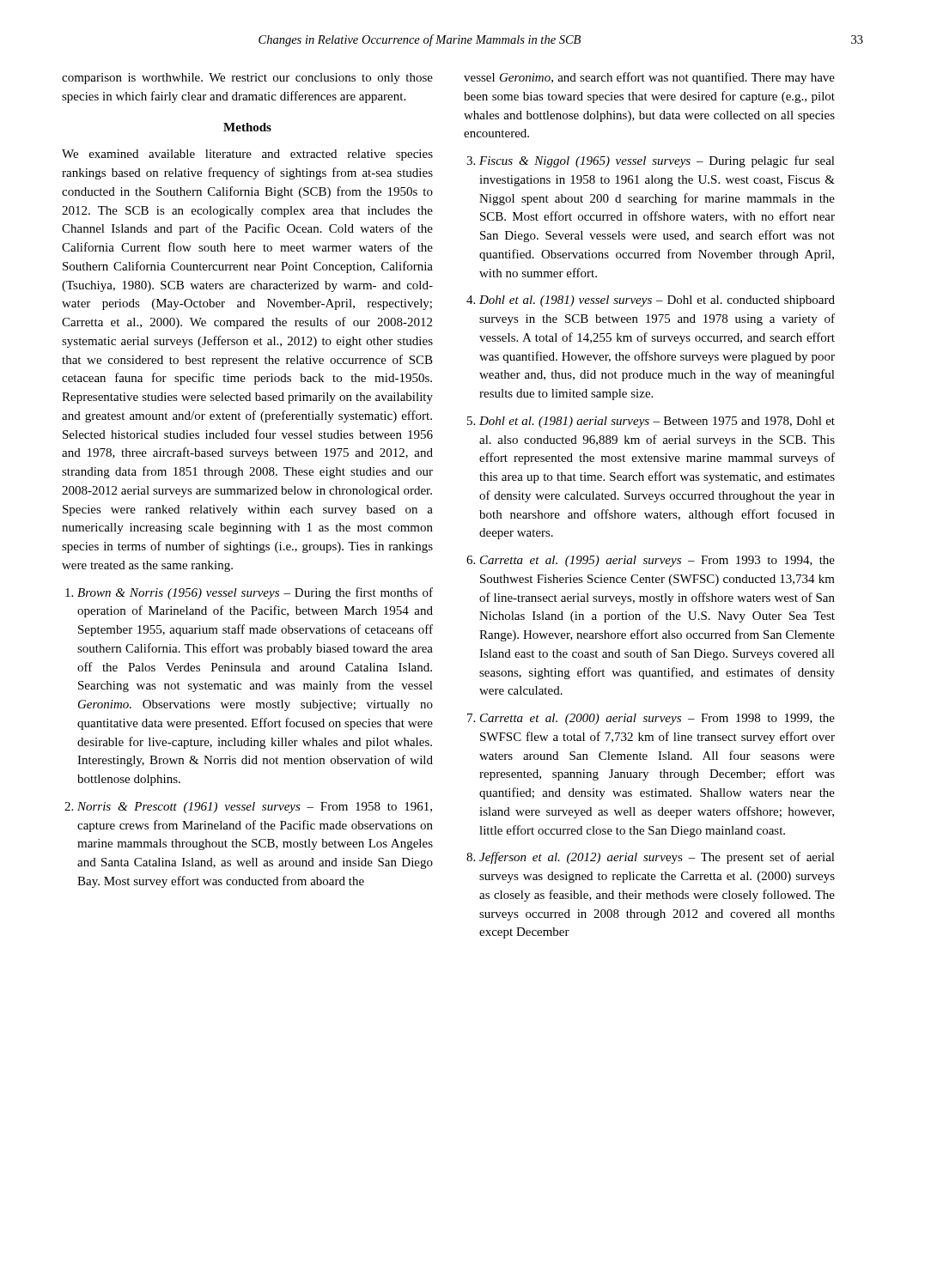The image size is (925, 1288).
Task: Locate the section header
Action: pos(247,127)
